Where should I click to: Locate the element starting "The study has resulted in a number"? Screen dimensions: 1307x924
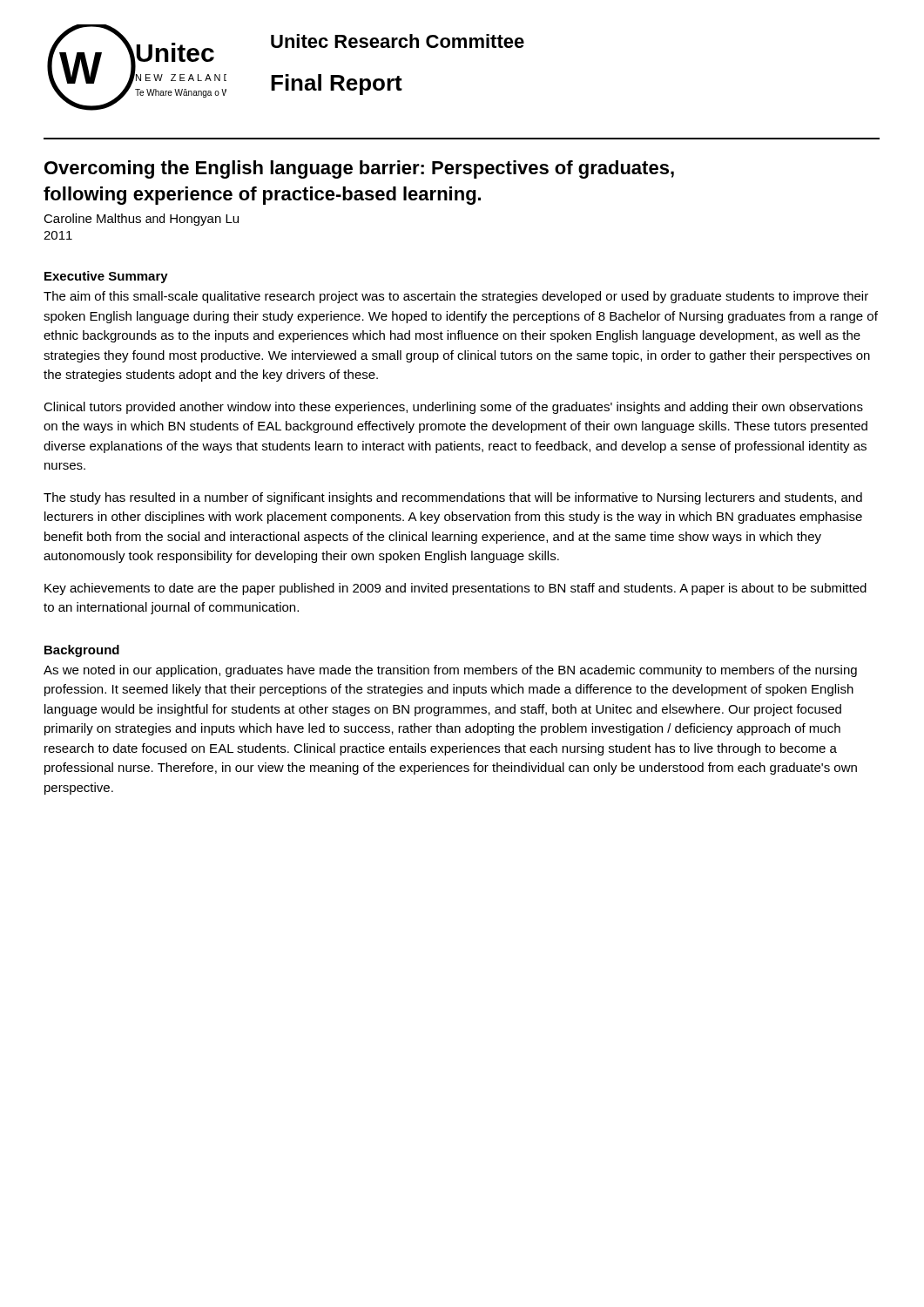click(453, 526)
